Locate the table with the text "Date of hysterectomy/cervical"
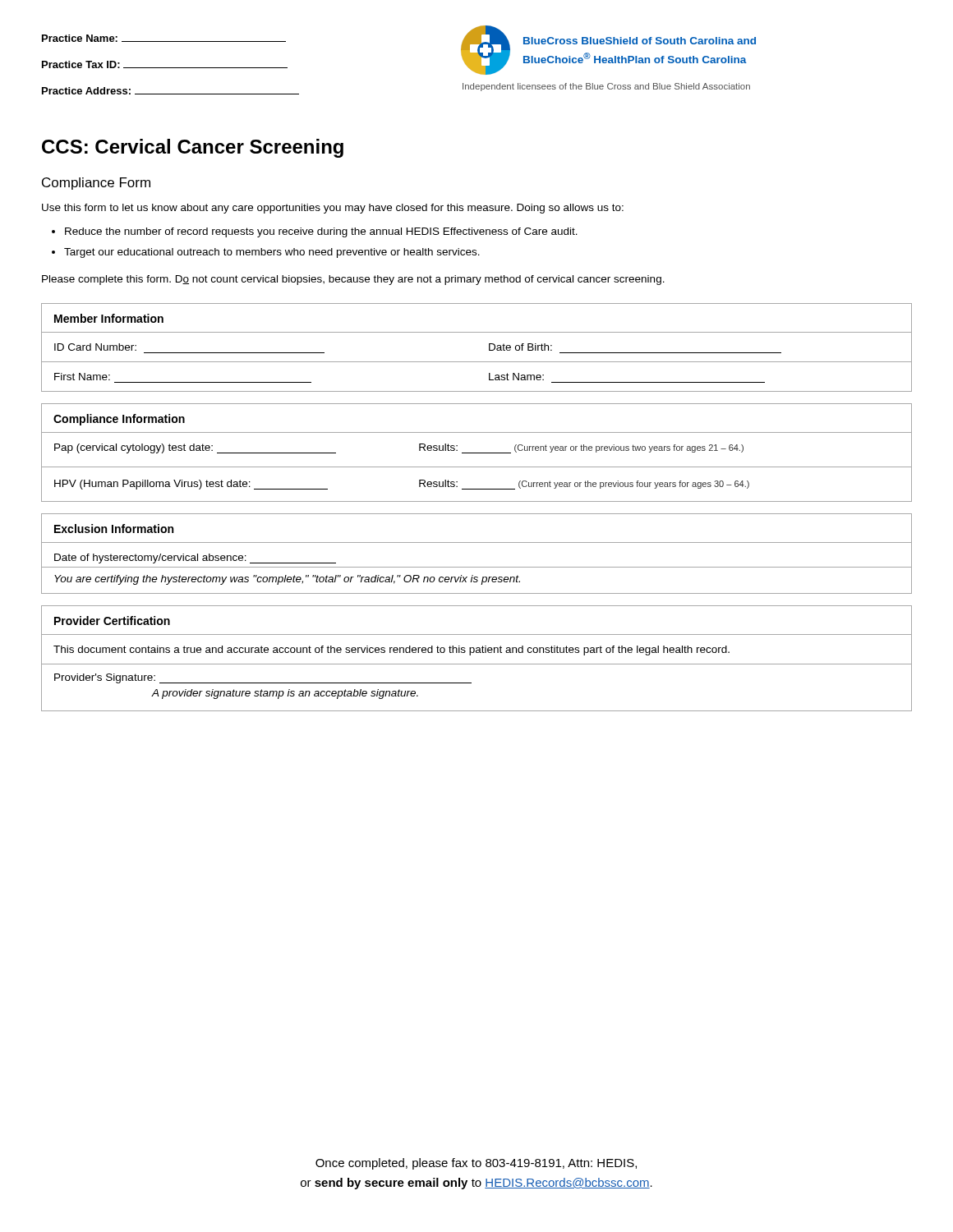The width and height of the screenshot is (953, 1232). click(476, 553)
